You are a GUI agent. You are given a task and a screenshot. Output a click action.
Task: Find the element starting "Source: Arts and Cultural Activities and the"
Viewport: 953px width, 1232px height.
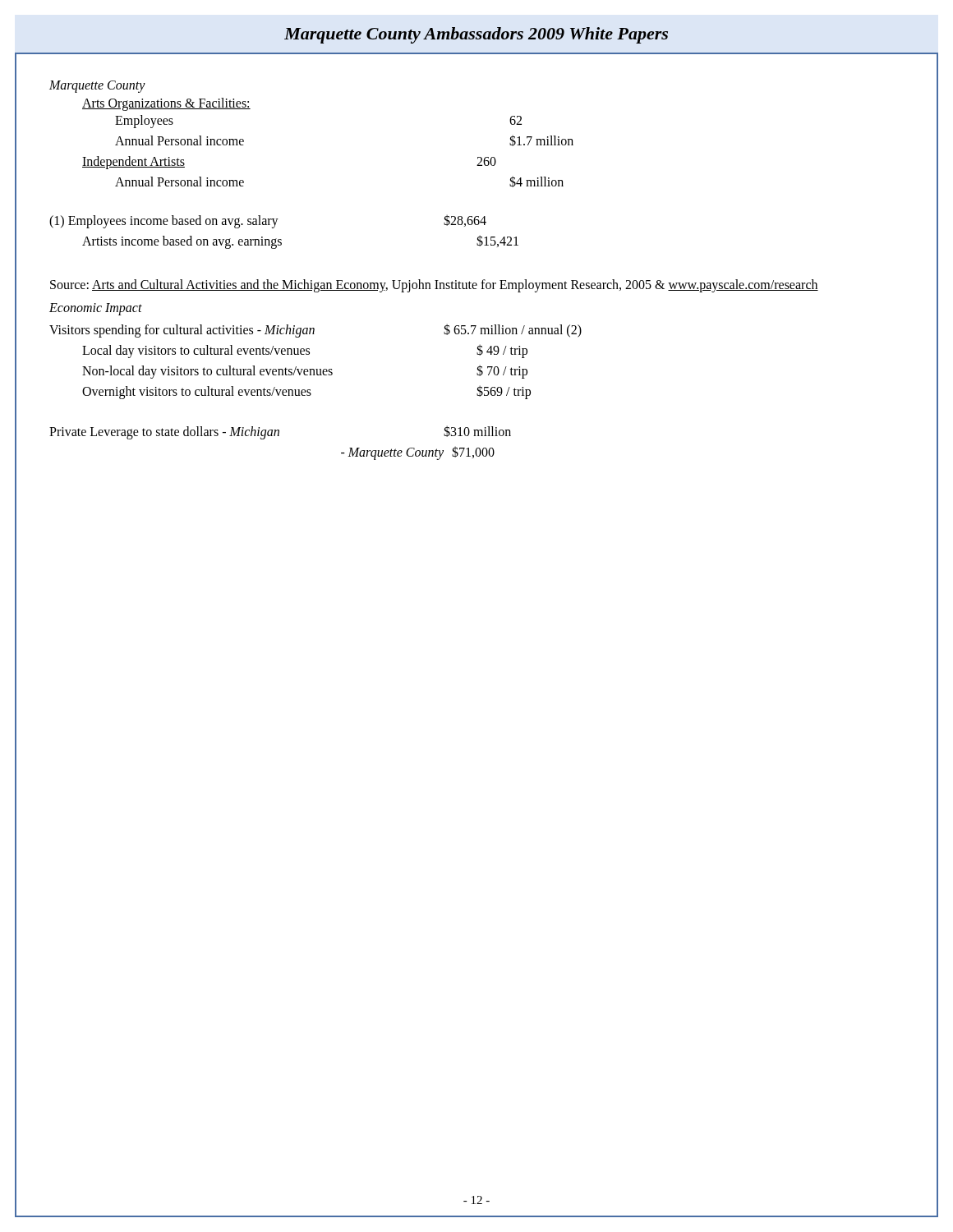[434, 285]
